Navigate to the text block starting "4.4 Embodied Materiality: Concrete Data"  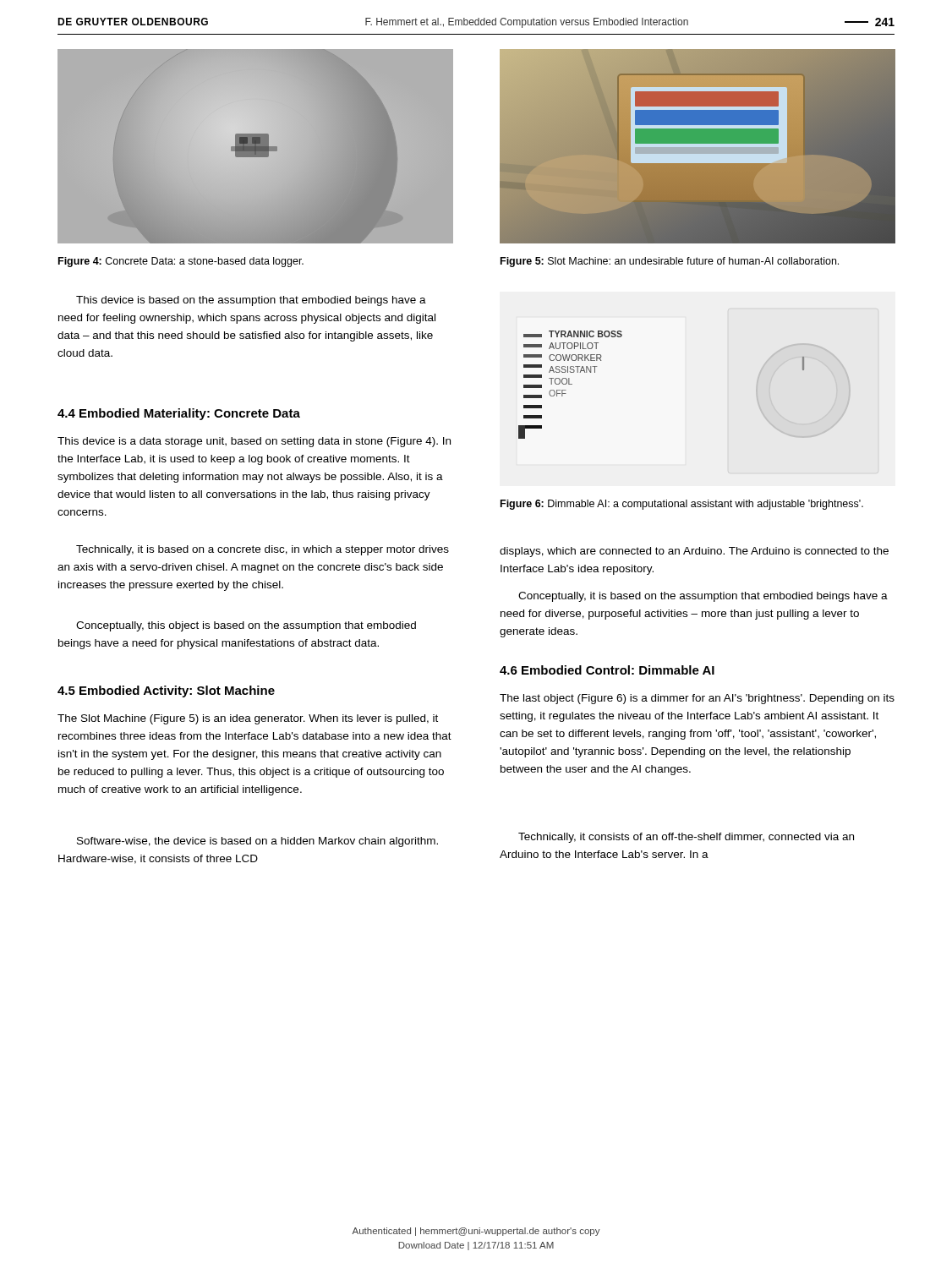pos(179,413)
